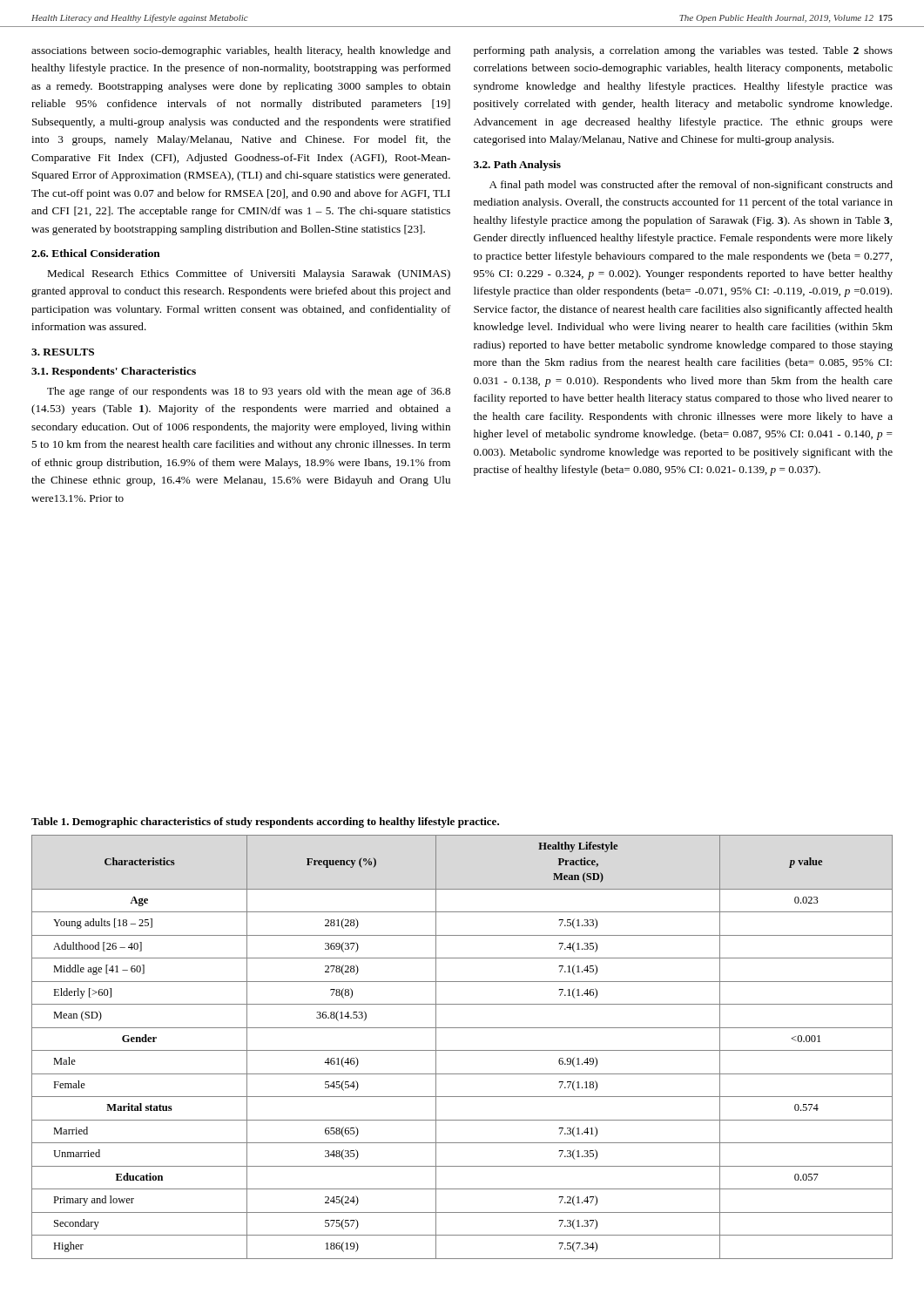Point to the text block starting "Table 1. Demographic"

265,821
